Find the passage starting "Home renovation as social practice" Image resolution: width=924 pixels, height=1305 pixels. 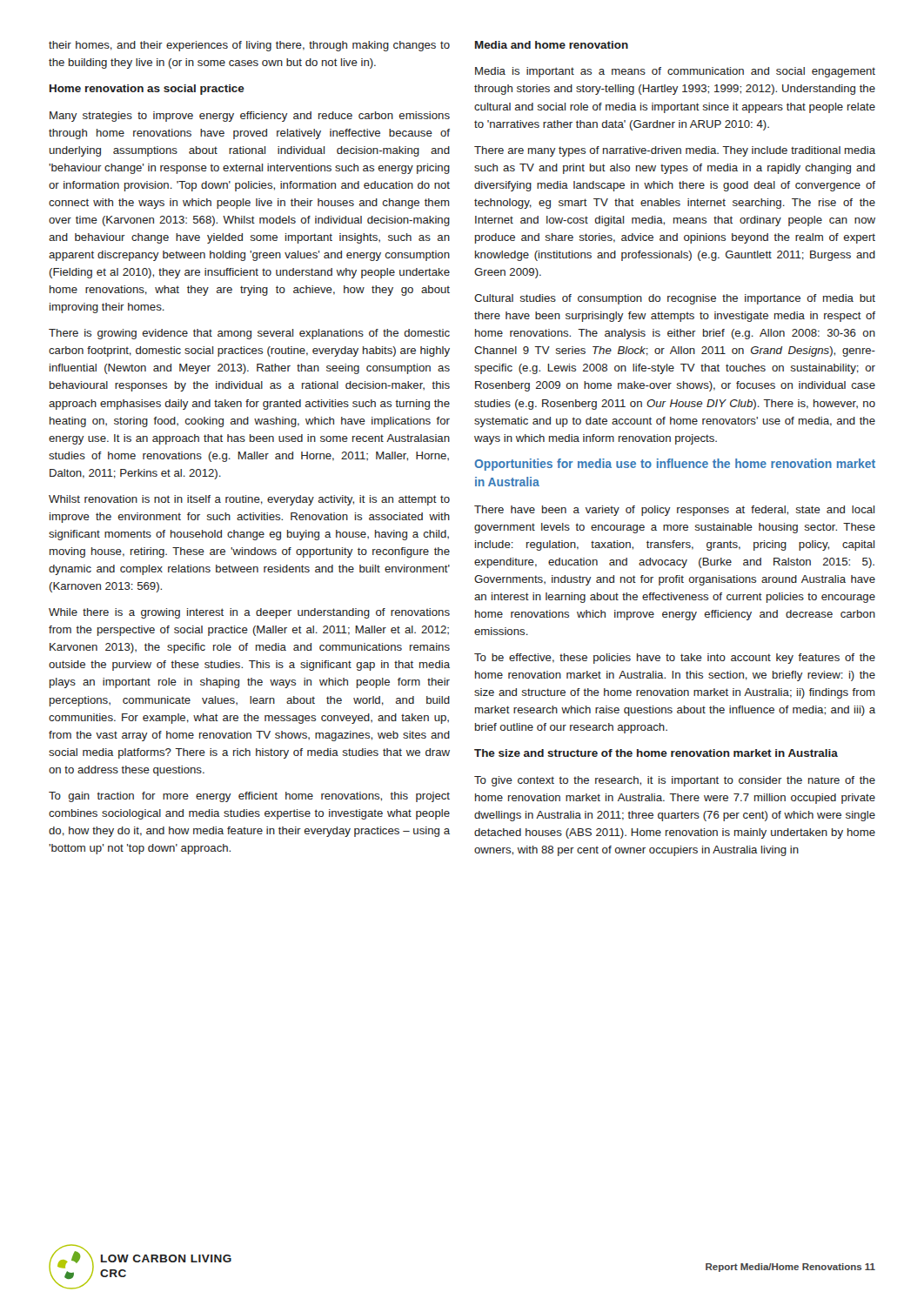[x=249, y=89]
